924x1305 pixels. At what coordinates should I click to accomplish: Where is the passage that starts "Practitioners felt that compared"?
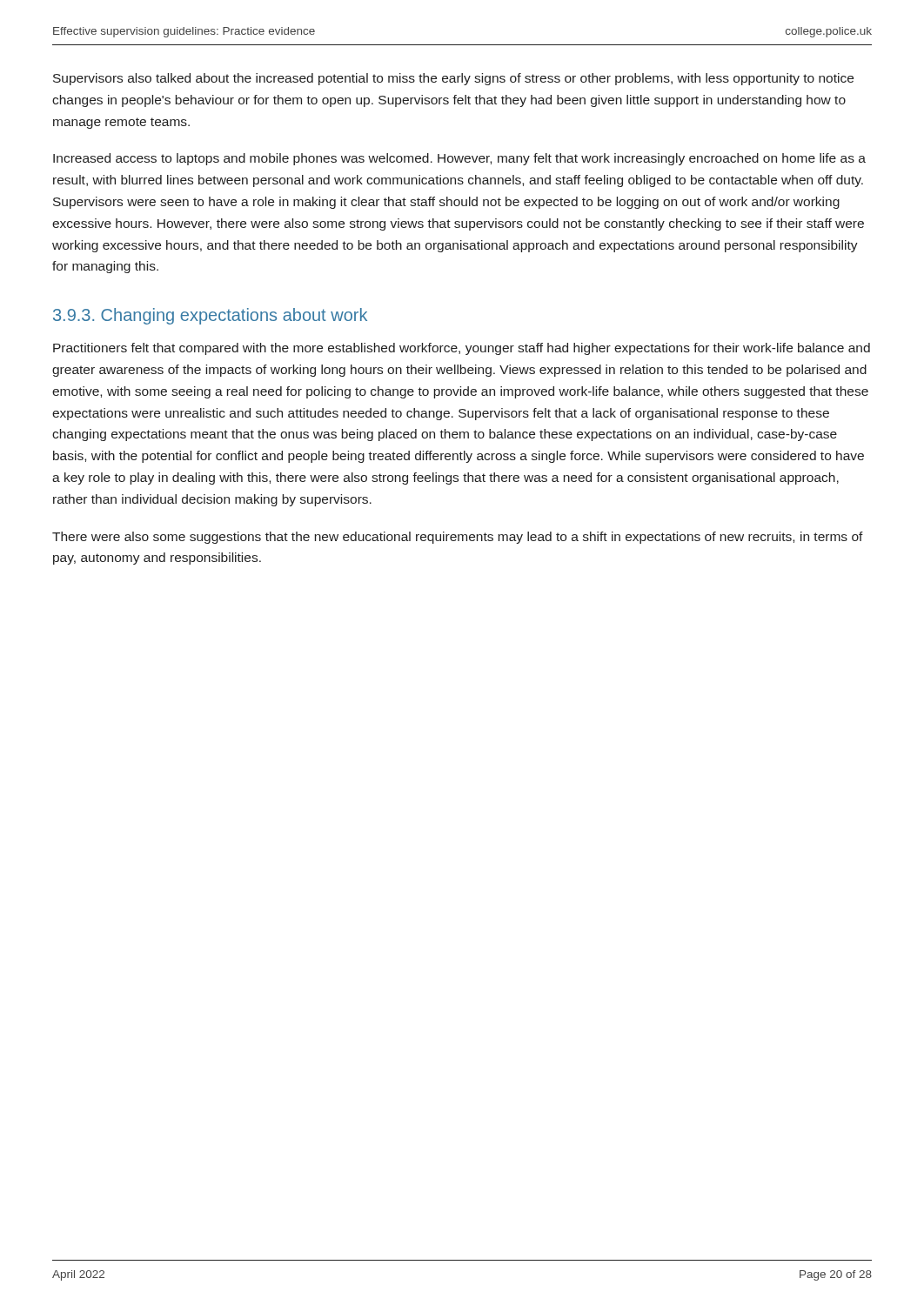pyautogui.click(x=461, y=423)
